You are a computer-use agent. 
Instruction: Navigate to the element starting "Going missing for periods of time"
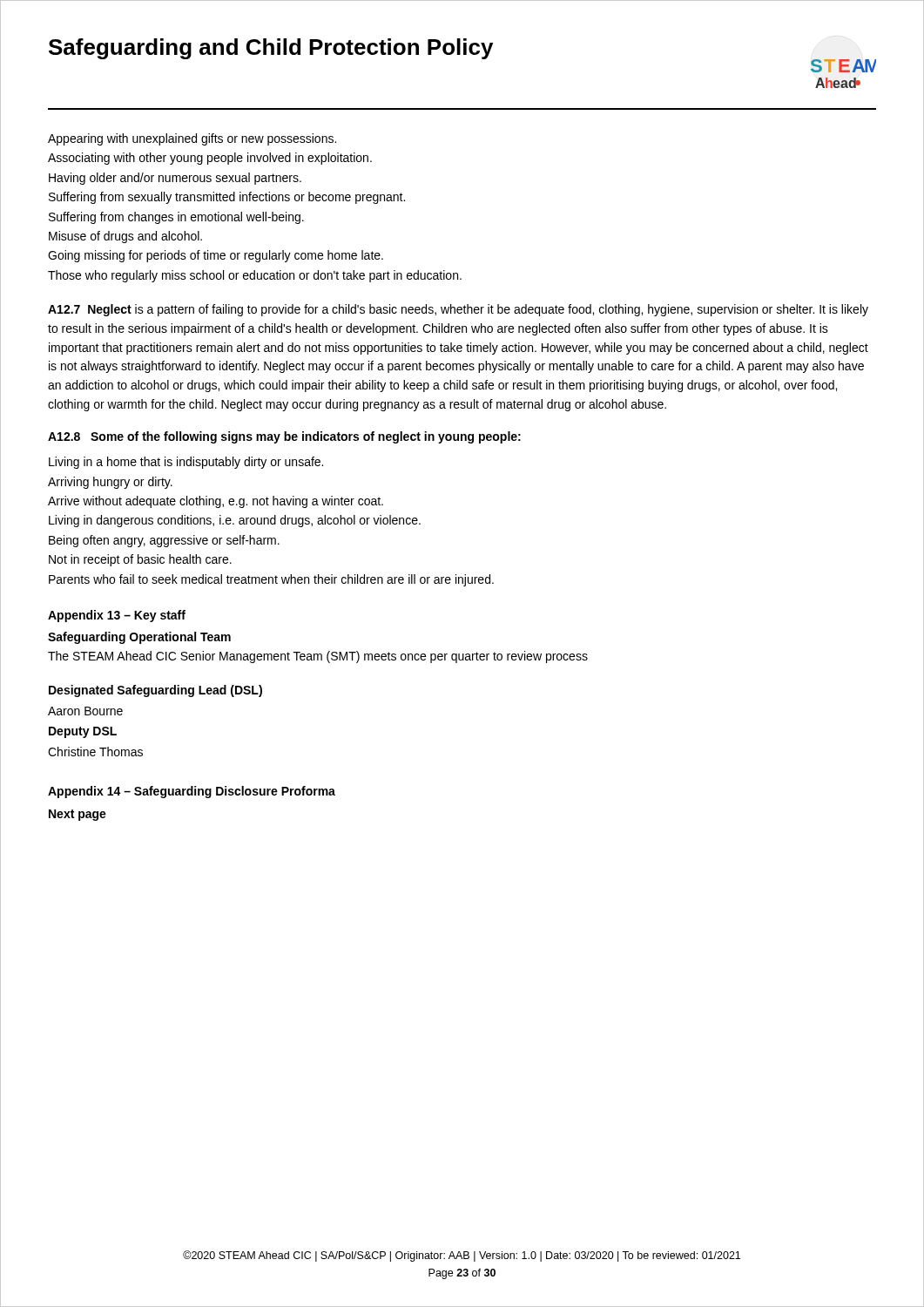(x=216, y=256)
